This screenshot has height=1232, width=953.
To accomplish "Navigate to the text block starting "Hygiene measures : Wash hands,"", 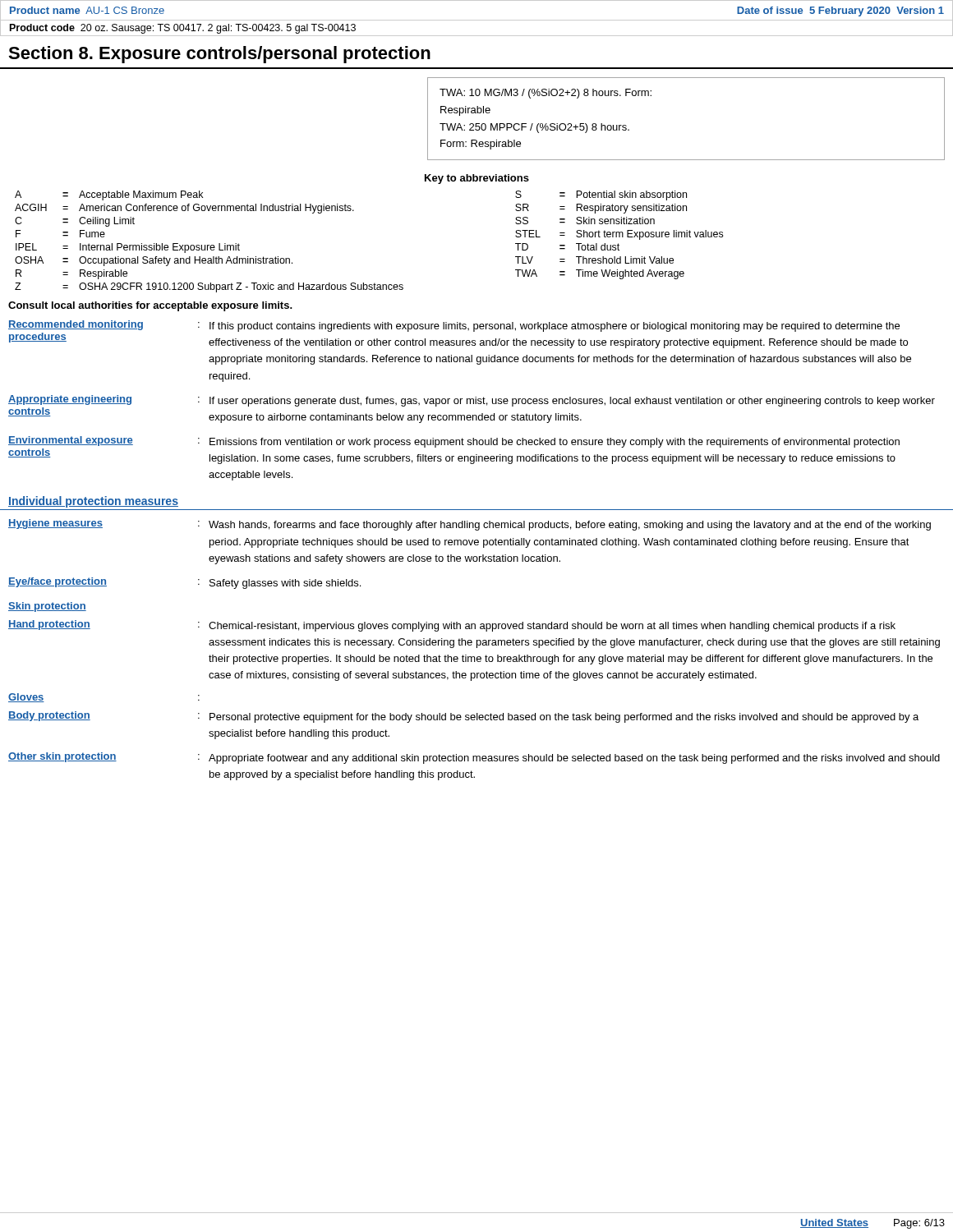I will point(476,542).
